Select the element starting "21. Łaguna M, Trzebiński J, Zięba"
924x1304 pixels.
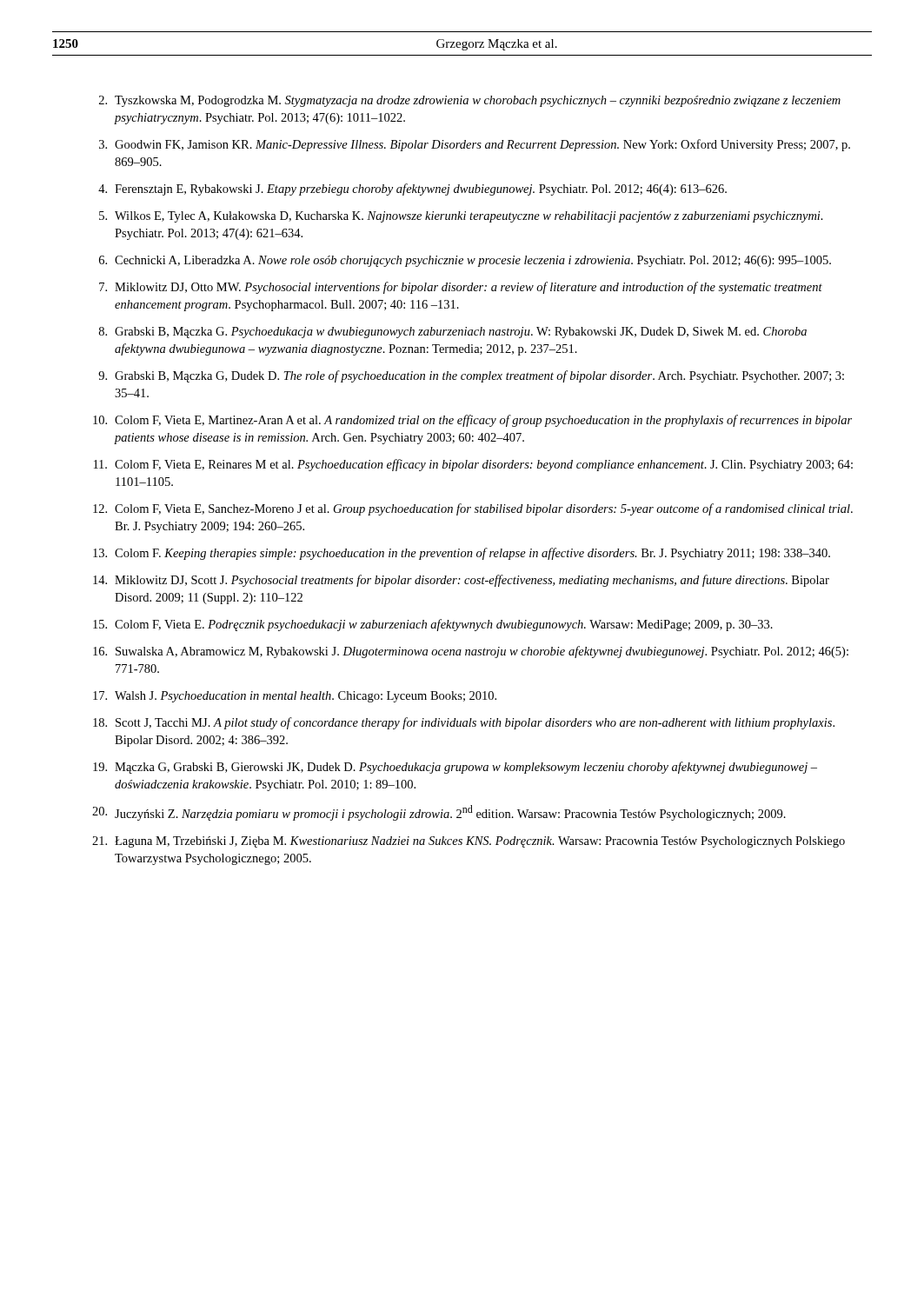coord(469,849)
